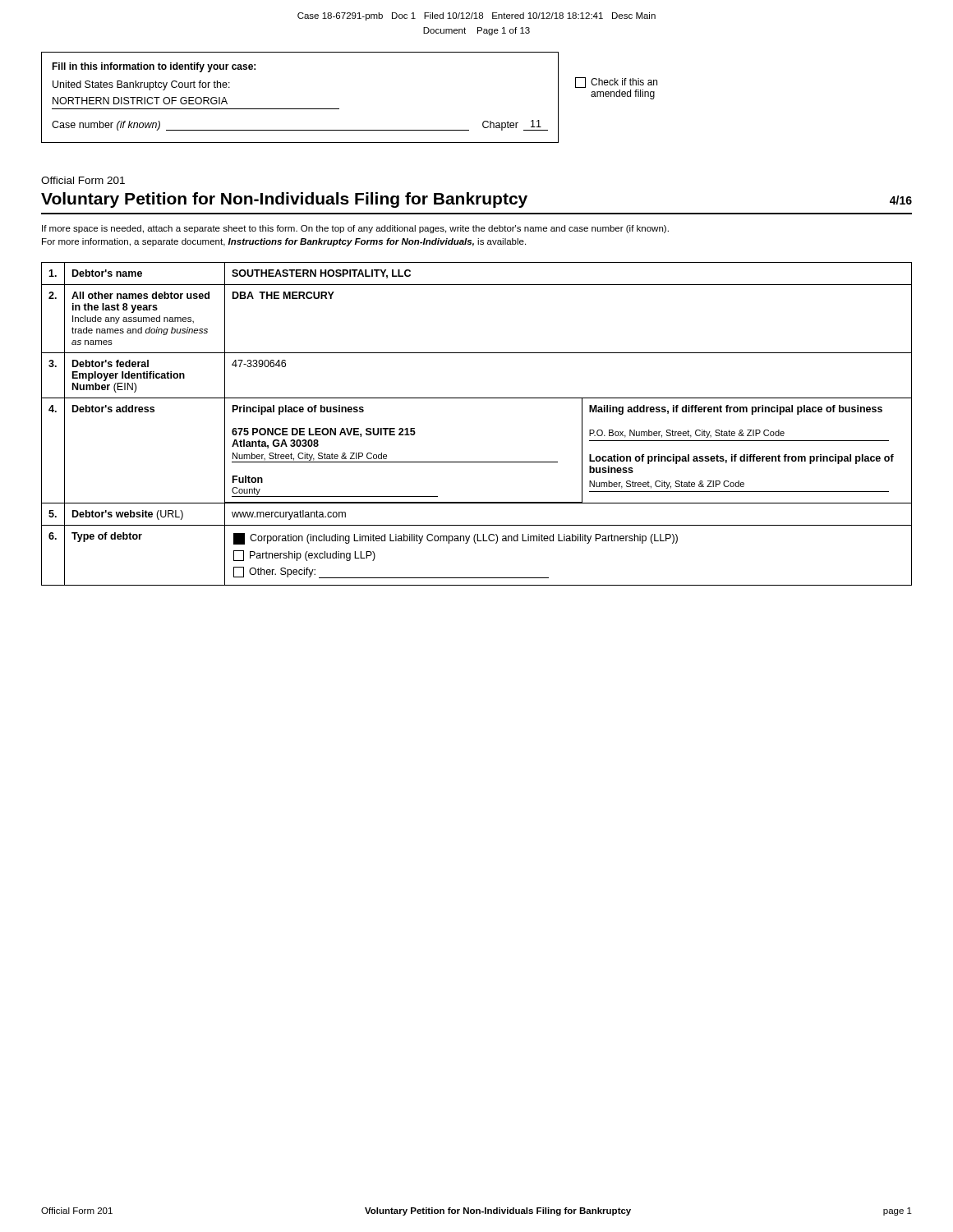Screen dimensions: 1232x953
Task: Select a table
Action: pyautogui.click(x=476, y=424)
